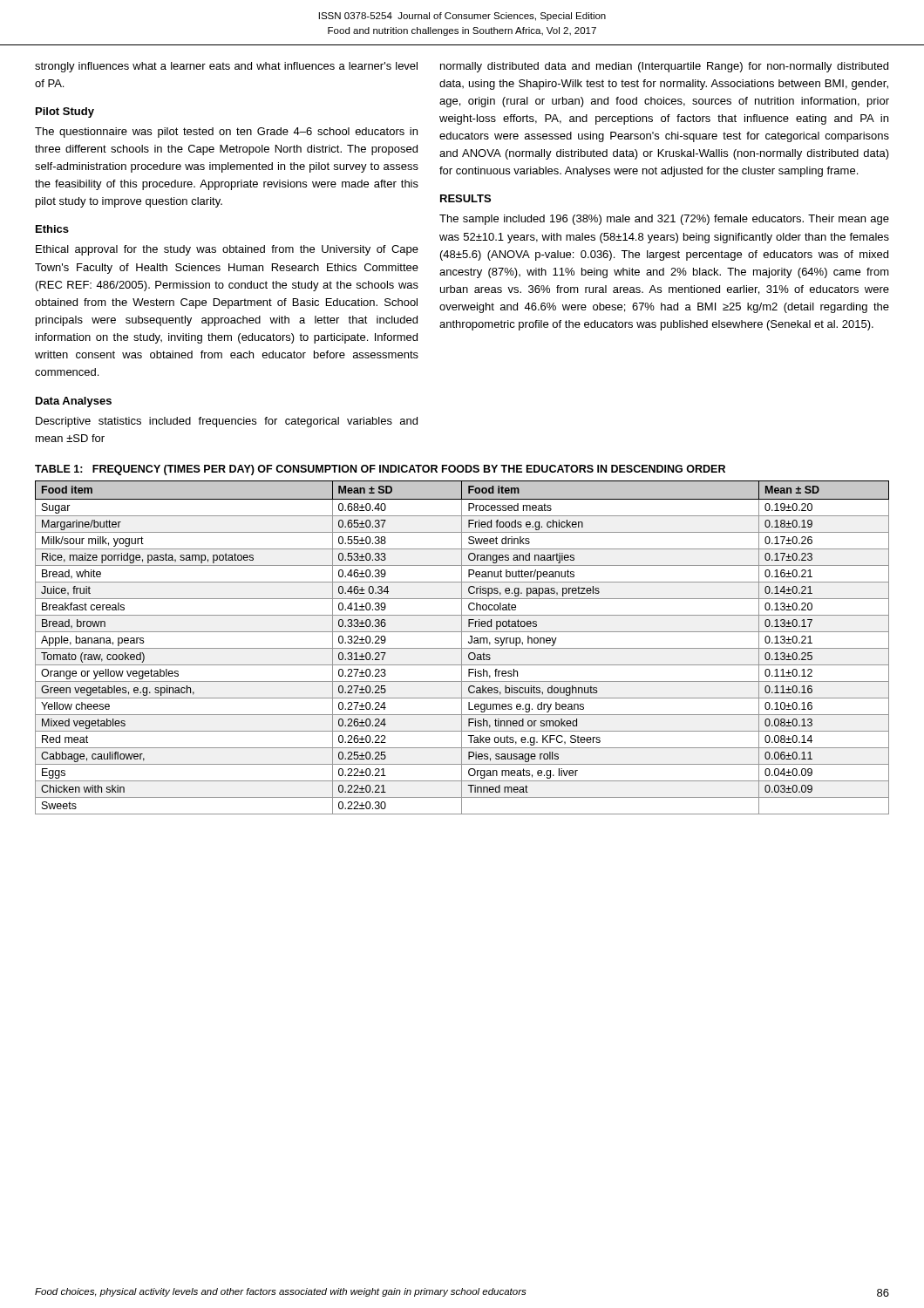The height and width of the screenshot is (1308, 924).
Task: Select the text block that reads "The questionnaire was pilot"
Action: click(227, 166)
